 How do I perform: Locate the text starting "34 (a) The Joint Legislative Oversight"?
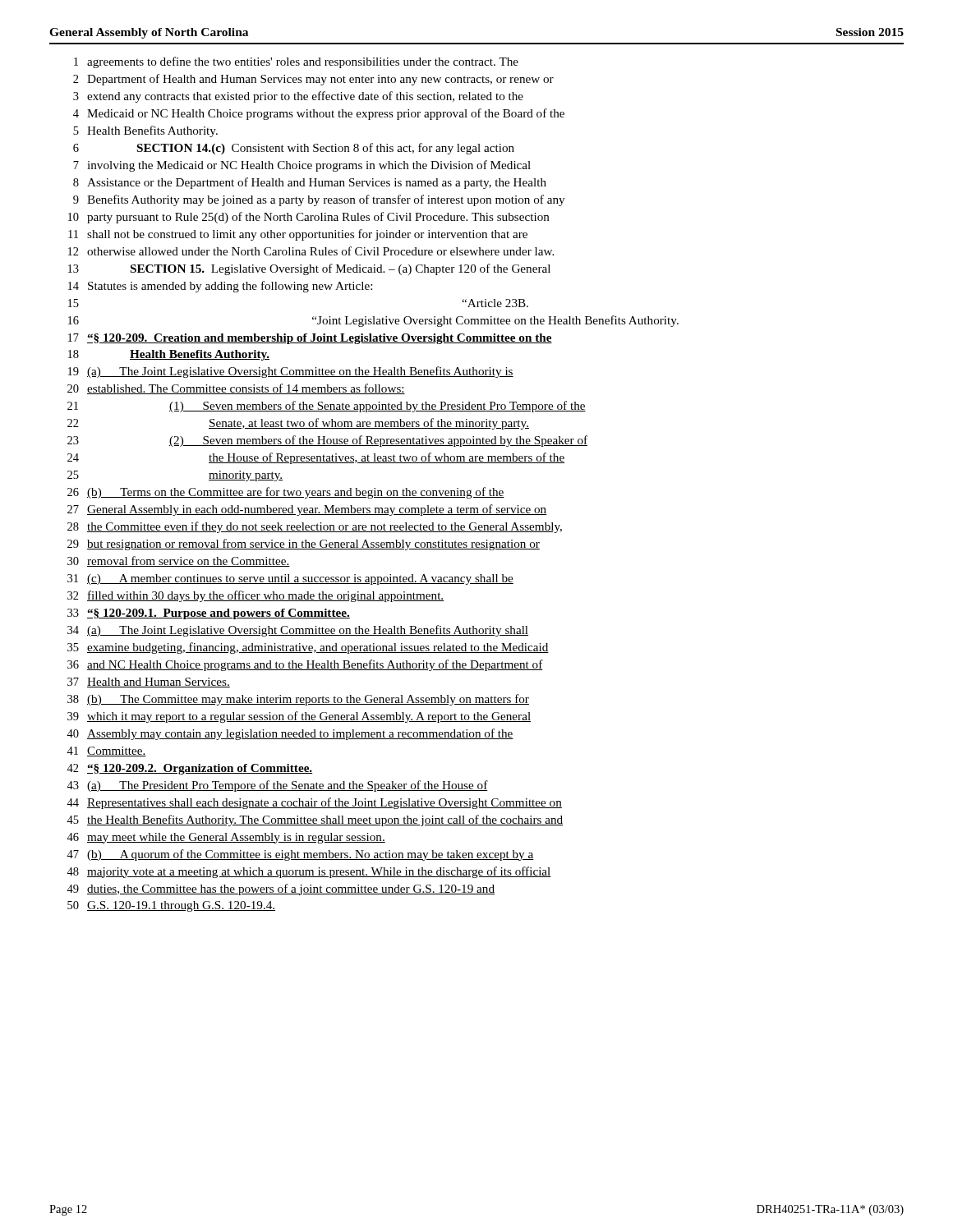click(476, 656)
